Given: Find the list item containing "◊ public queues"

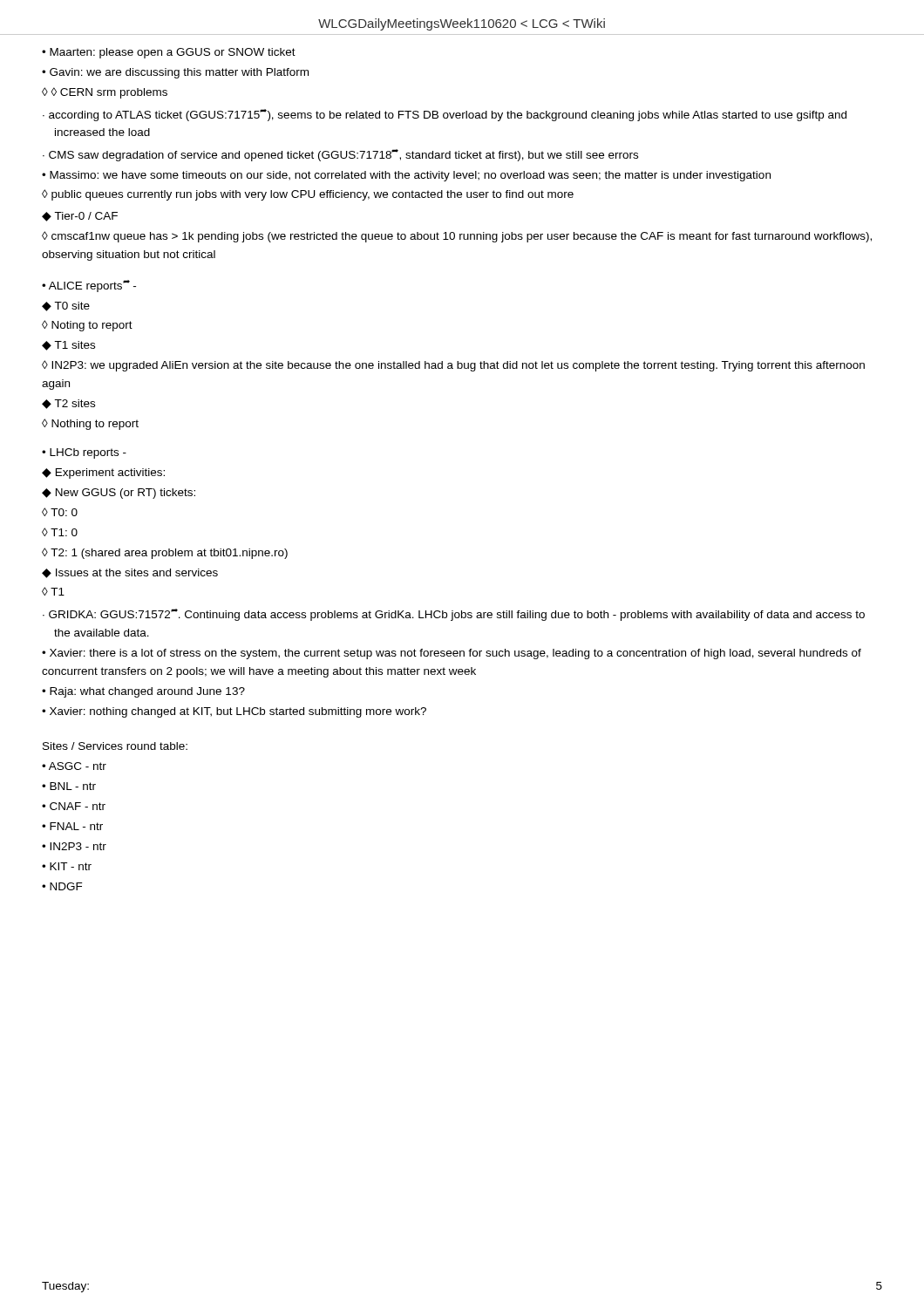Looking at the screenshot, I should [308, 194].
